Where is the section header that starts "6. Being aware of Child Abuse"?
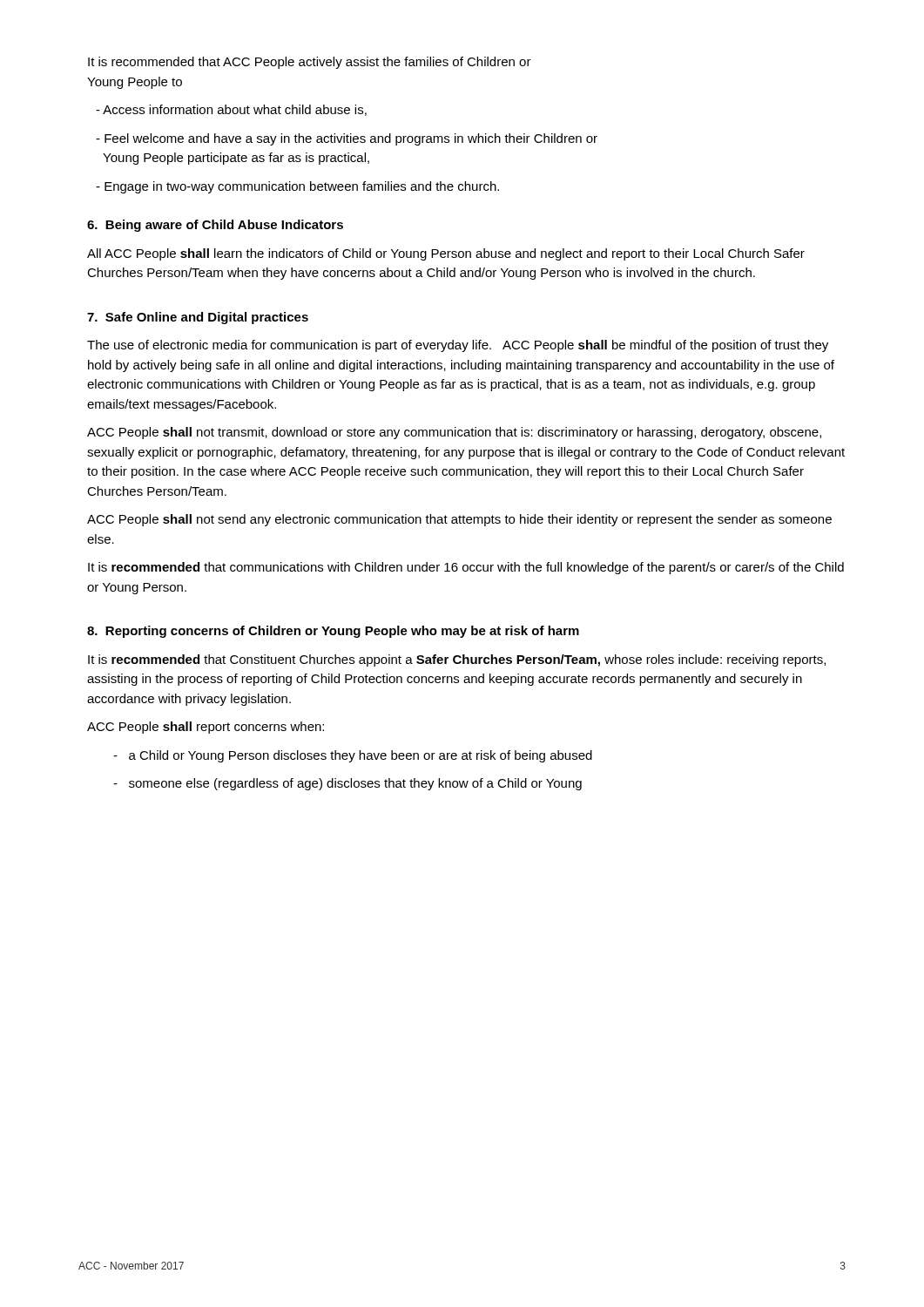The image size is (924, 1307). tap(215, 226)
